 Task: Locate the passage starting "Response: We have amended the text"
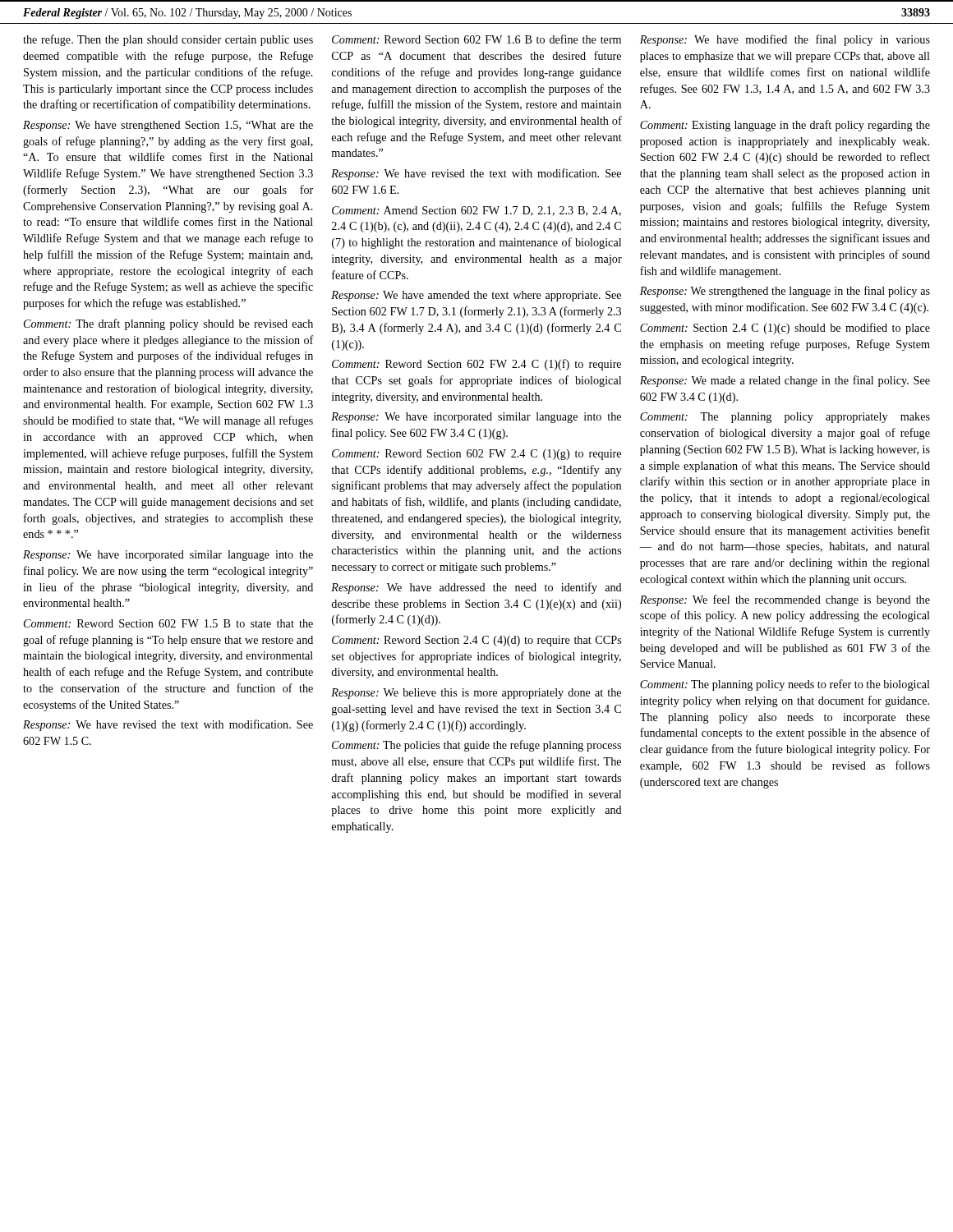pyautogui.click(x=476, y=320)
